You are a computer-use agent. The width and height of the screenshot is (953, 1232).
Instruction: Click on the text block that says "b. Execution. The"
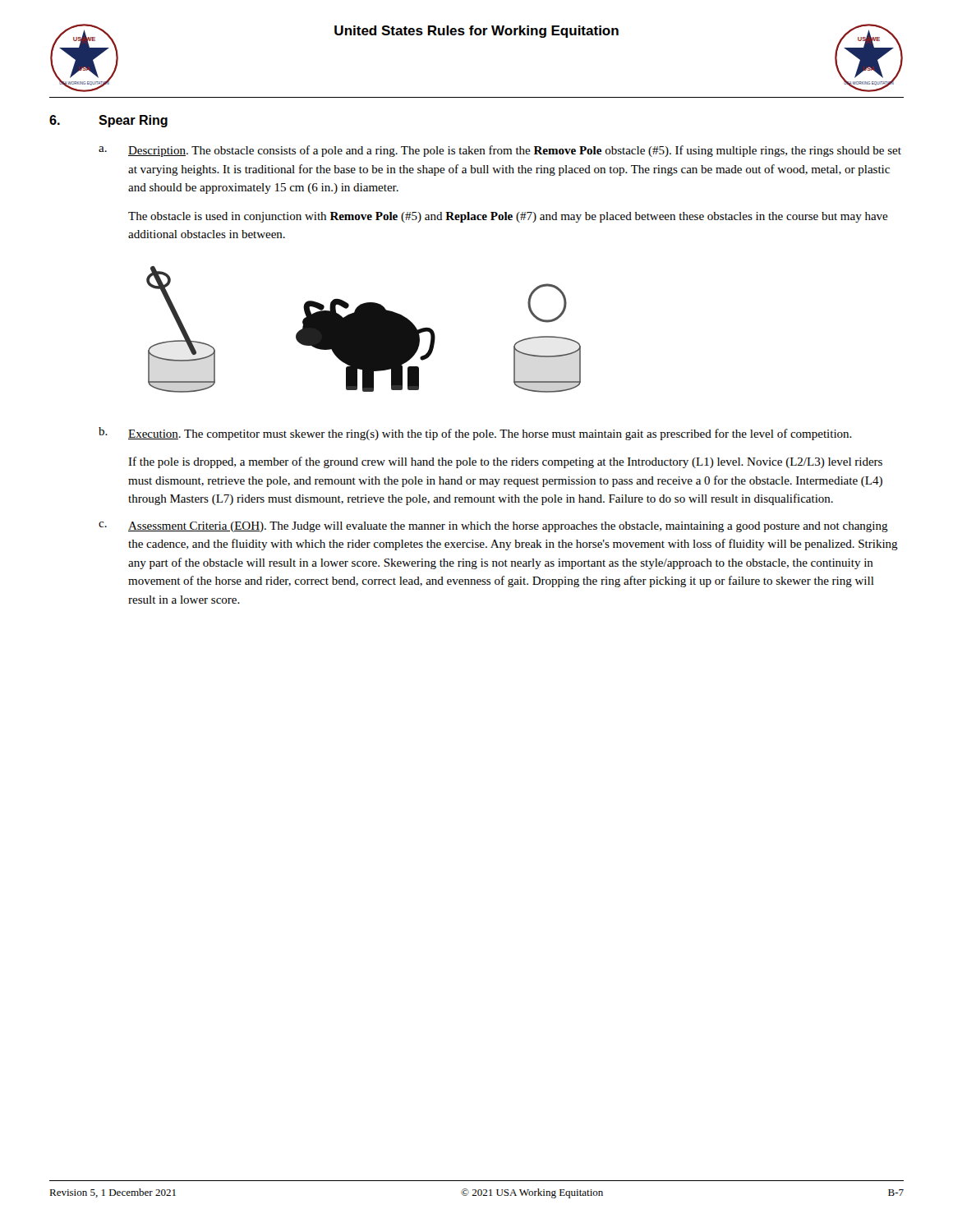click(501, 466)
